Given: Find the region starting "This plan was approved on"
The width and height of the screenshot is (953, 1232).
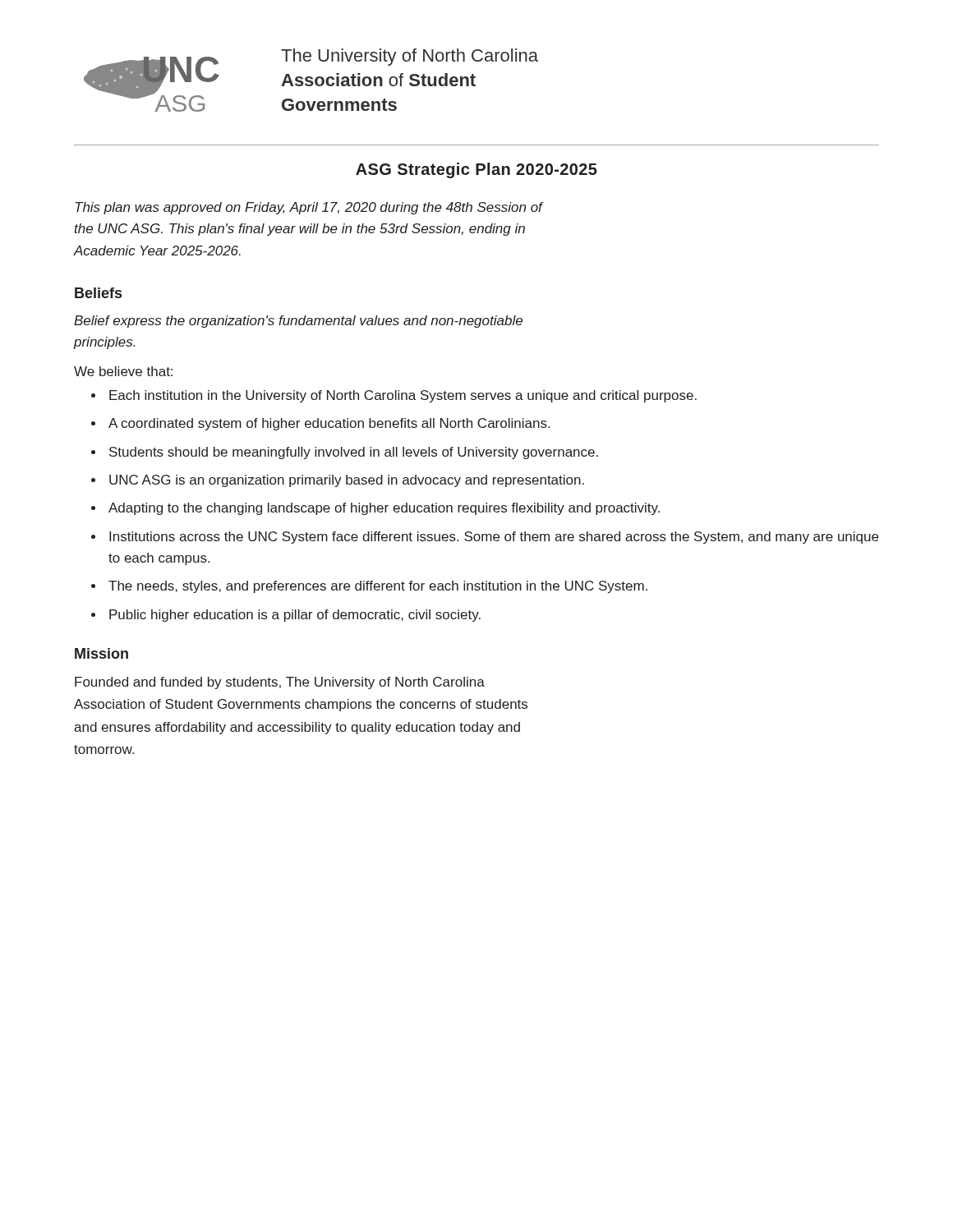Looking at the screenshot, I should [x=308, y=229].
